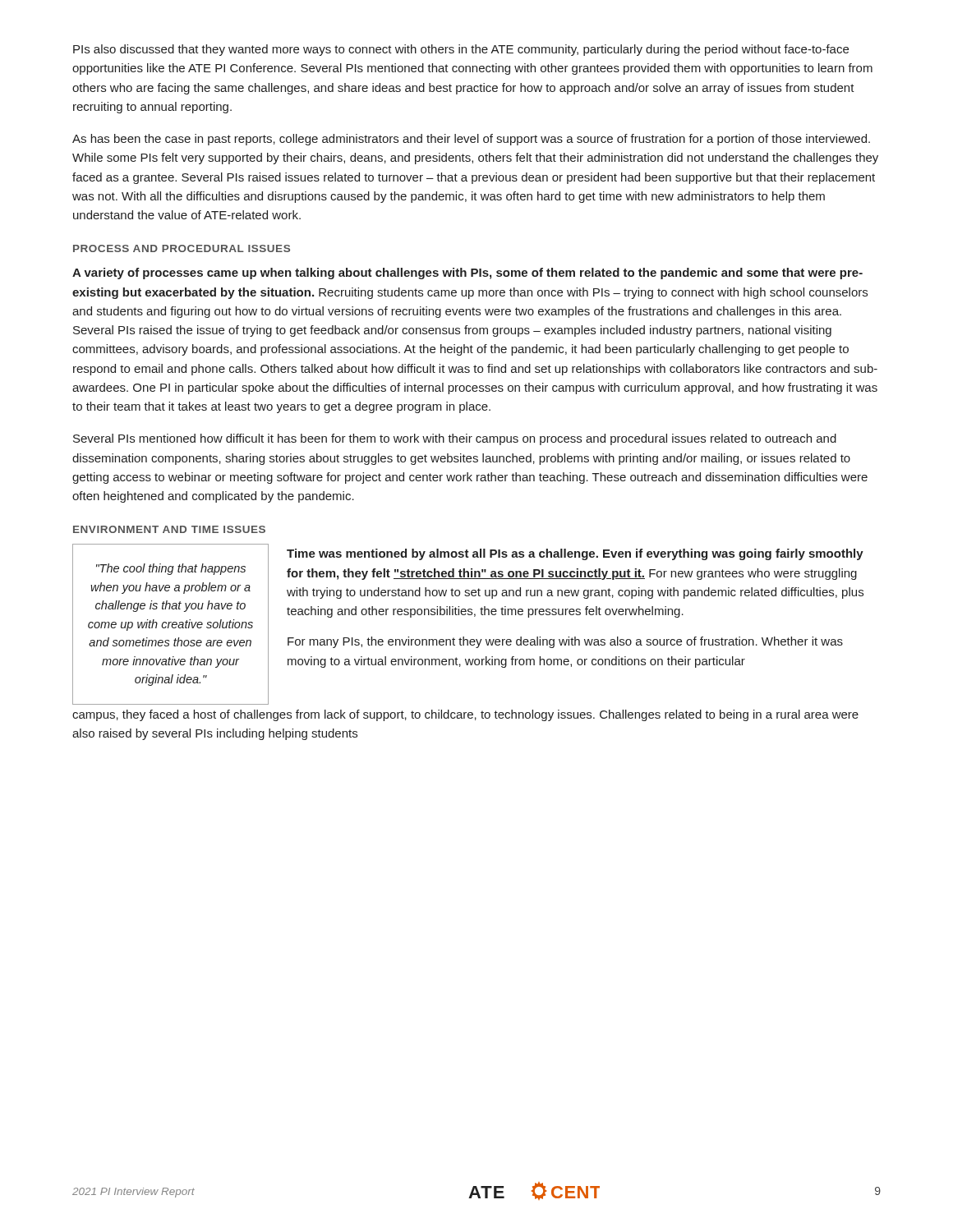Where does it say "Environment and Time Issues"?
This screenshot has width=953, height=1232.
pyautogui.click(x=169, y=530)
